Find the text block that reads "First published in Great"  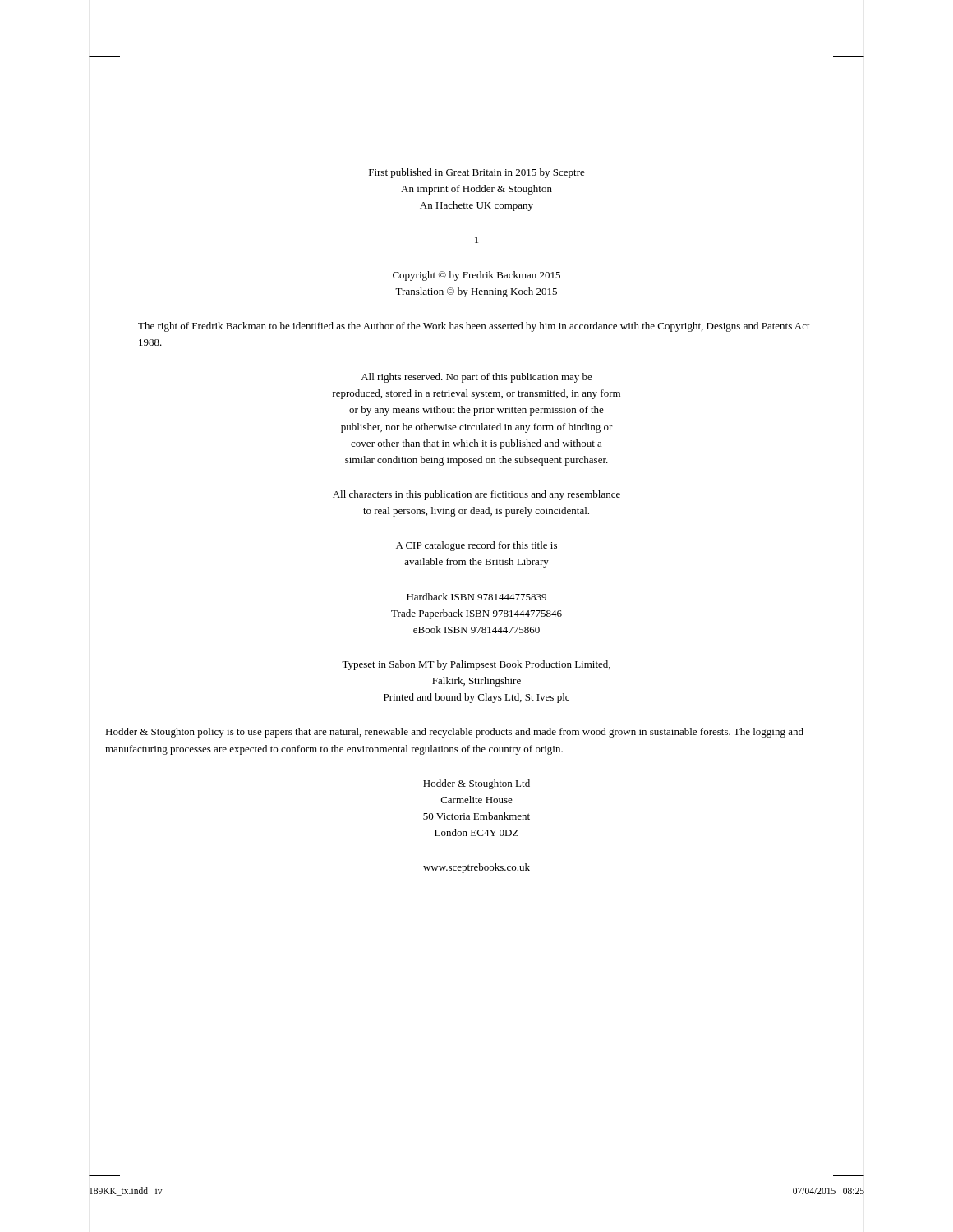(476, 189)
